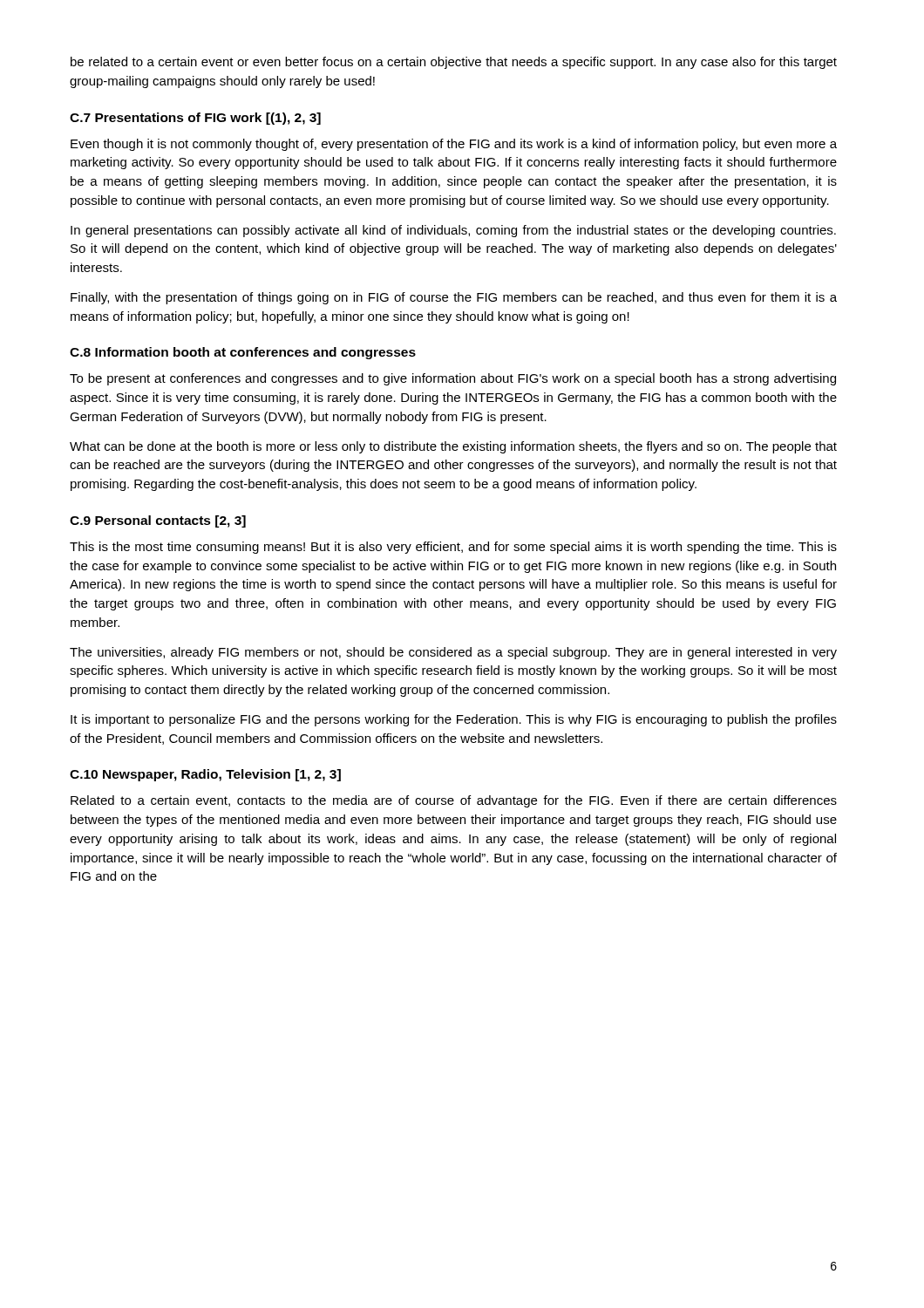
Task: Click the passage that begins "The universities, already FIG"
Action: coord(453,670)
